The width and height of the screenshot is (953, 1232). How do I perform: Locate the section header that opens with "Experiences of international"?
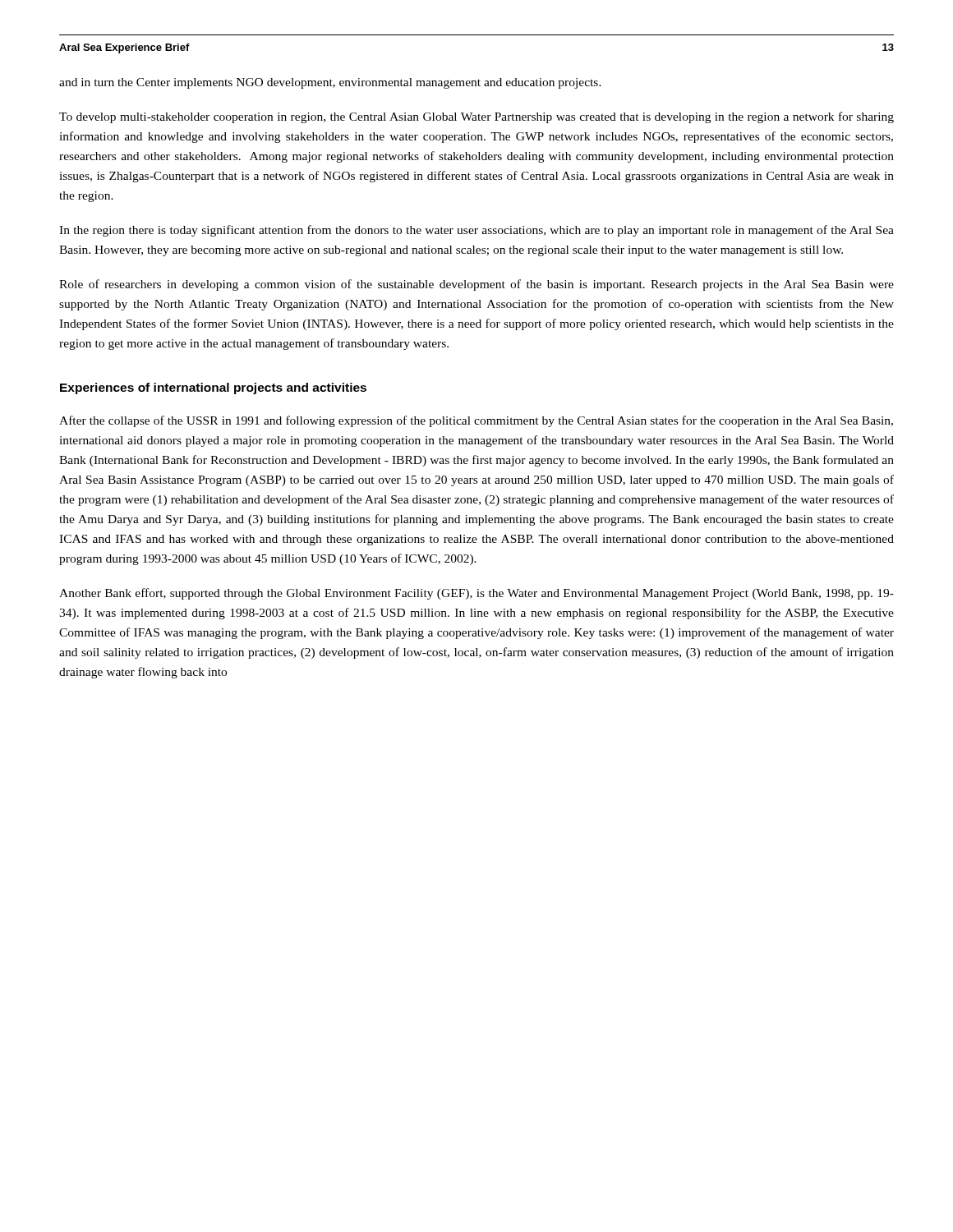coord(213,387)
